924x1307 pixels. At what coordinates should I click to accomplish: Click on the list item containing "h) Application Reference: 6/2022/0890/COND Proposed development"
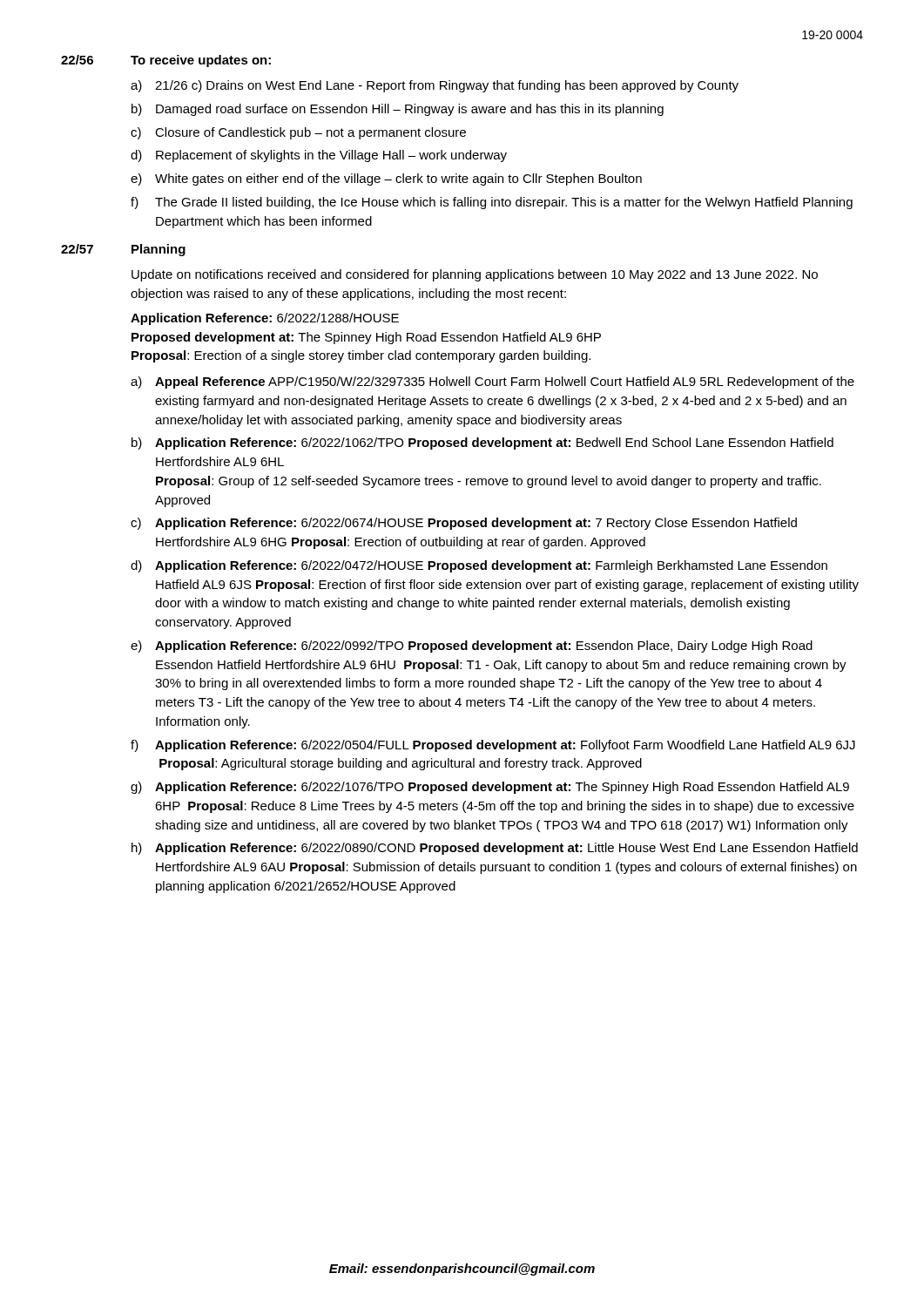pos(497,867)
